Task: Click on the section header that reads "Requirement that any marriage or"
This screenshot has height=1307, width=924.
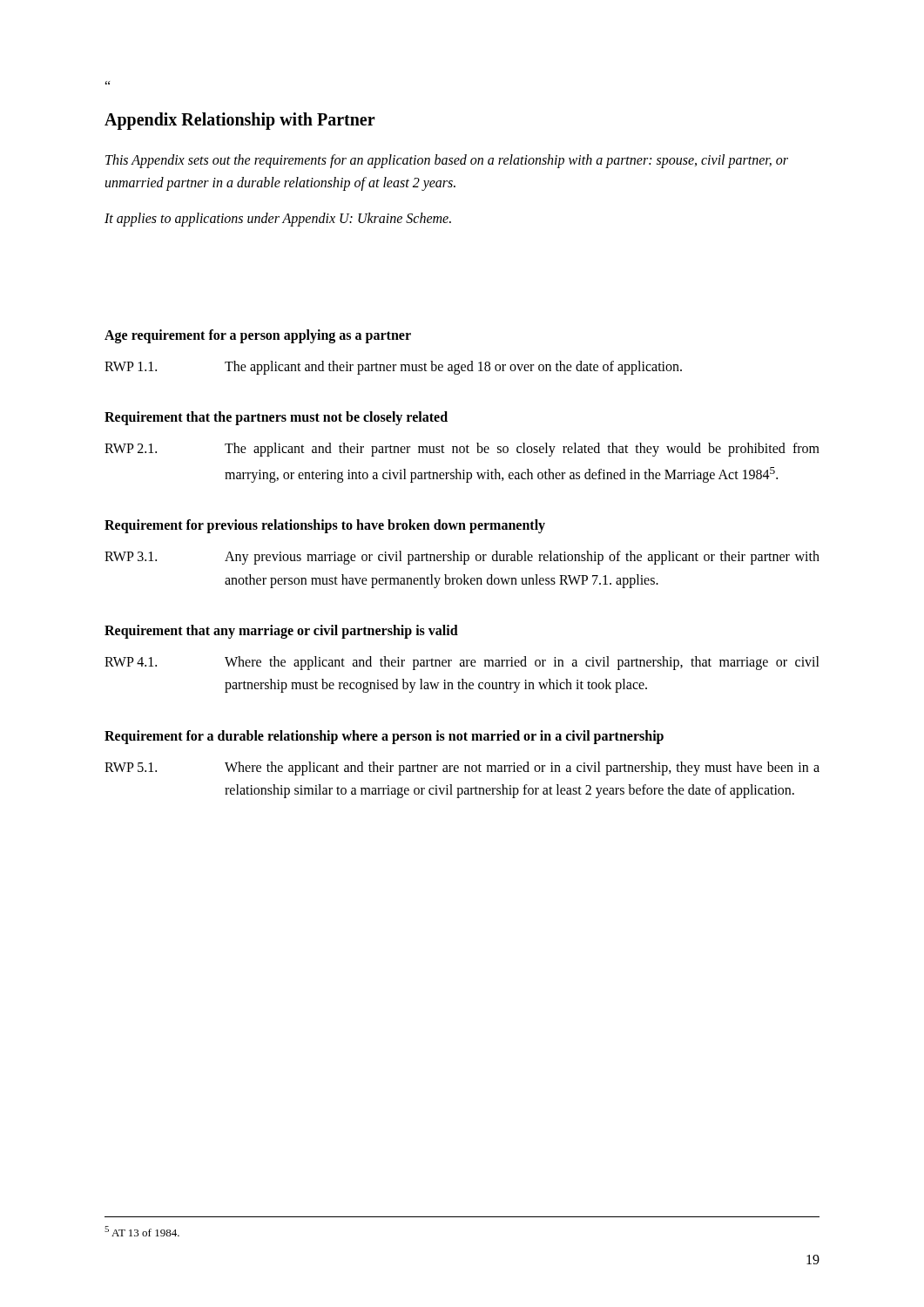Action: 281,630
